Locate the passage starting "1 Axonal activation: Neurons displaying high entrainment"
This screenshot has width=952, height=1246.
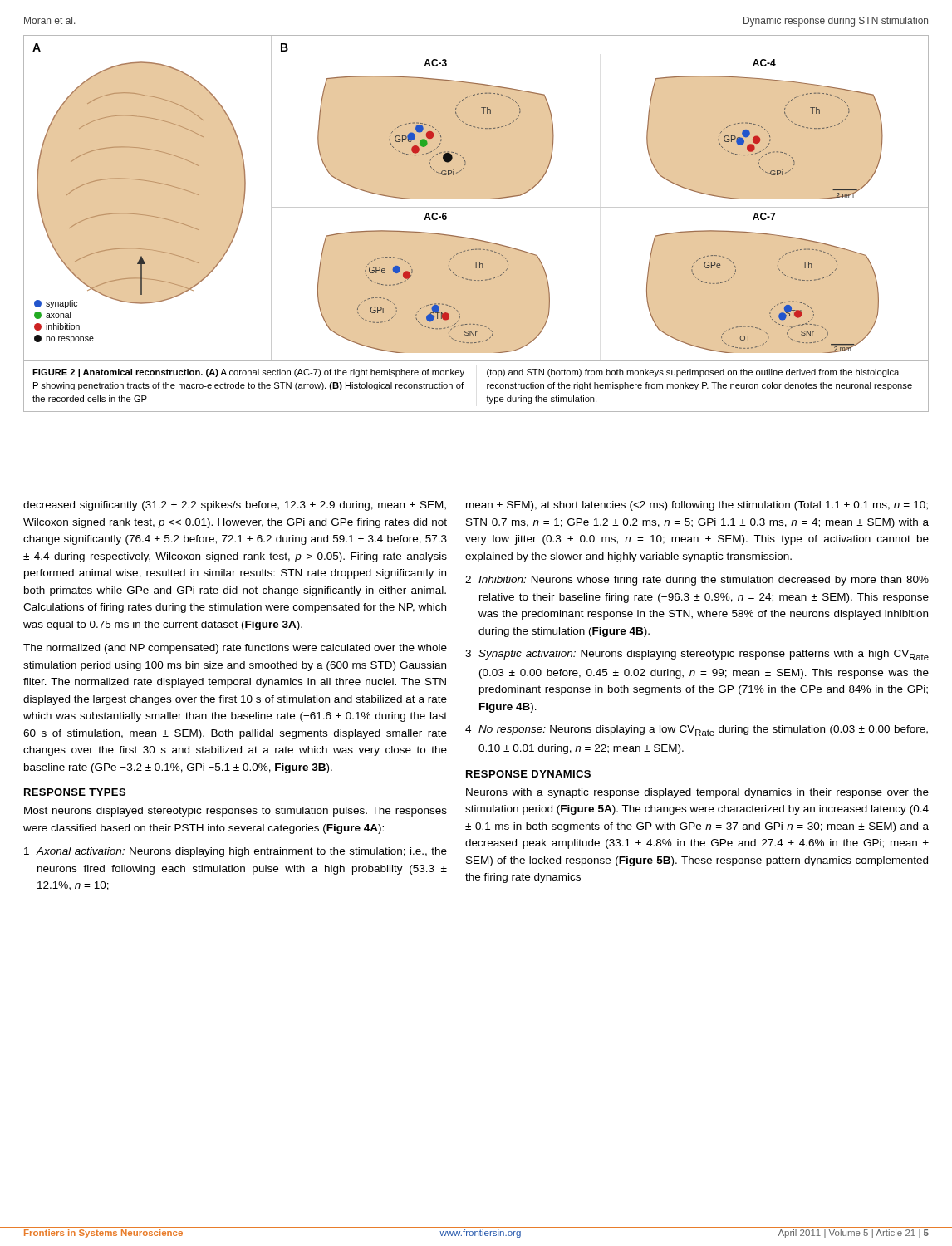235,869
